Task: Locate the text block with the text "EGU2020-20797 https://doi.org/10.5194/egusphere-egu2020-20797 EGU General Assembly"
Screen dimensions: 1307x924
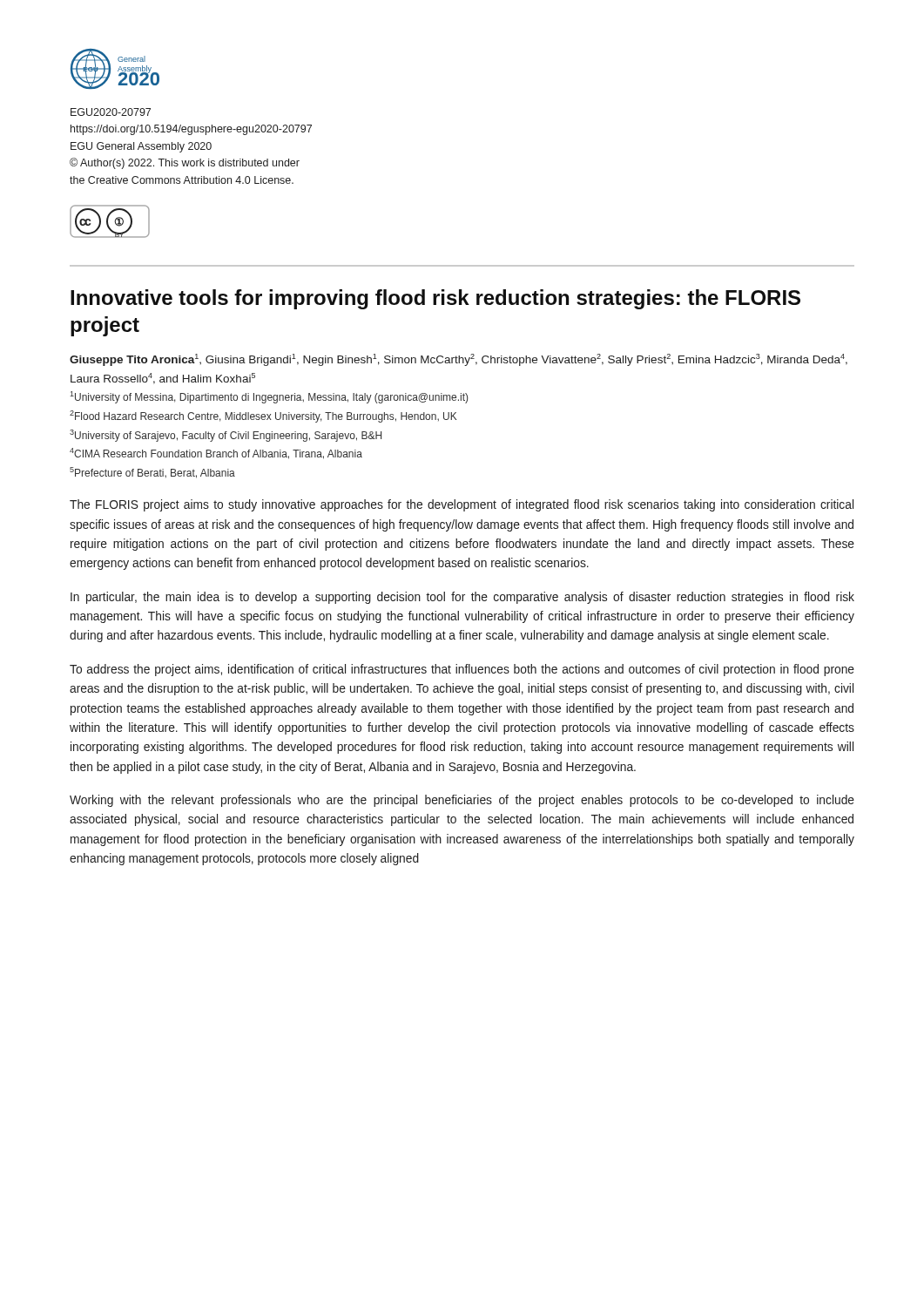Action: (191, 146)
